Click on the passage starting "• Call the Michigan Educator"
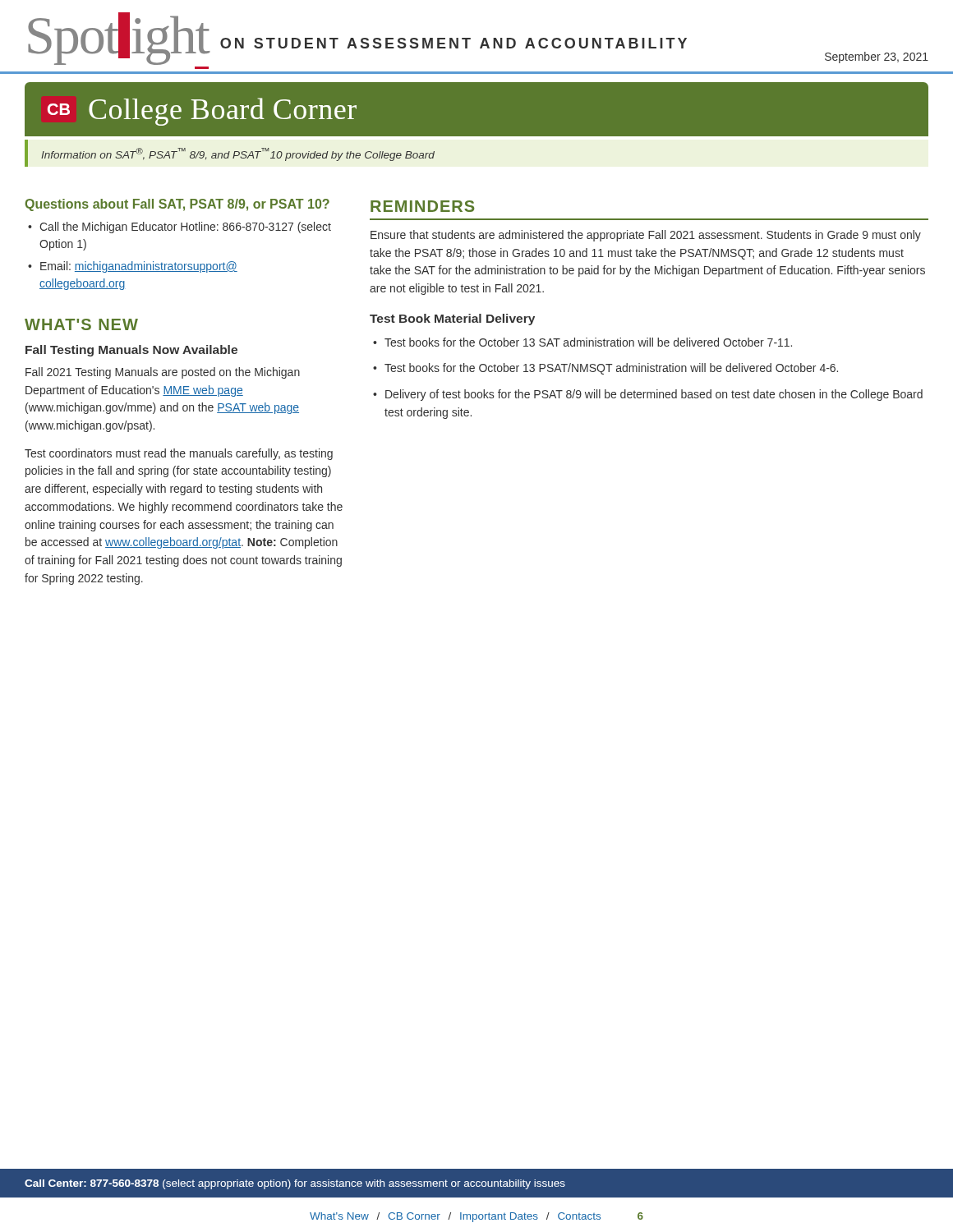Screen dimensions: 1232x953 (179, 234)
